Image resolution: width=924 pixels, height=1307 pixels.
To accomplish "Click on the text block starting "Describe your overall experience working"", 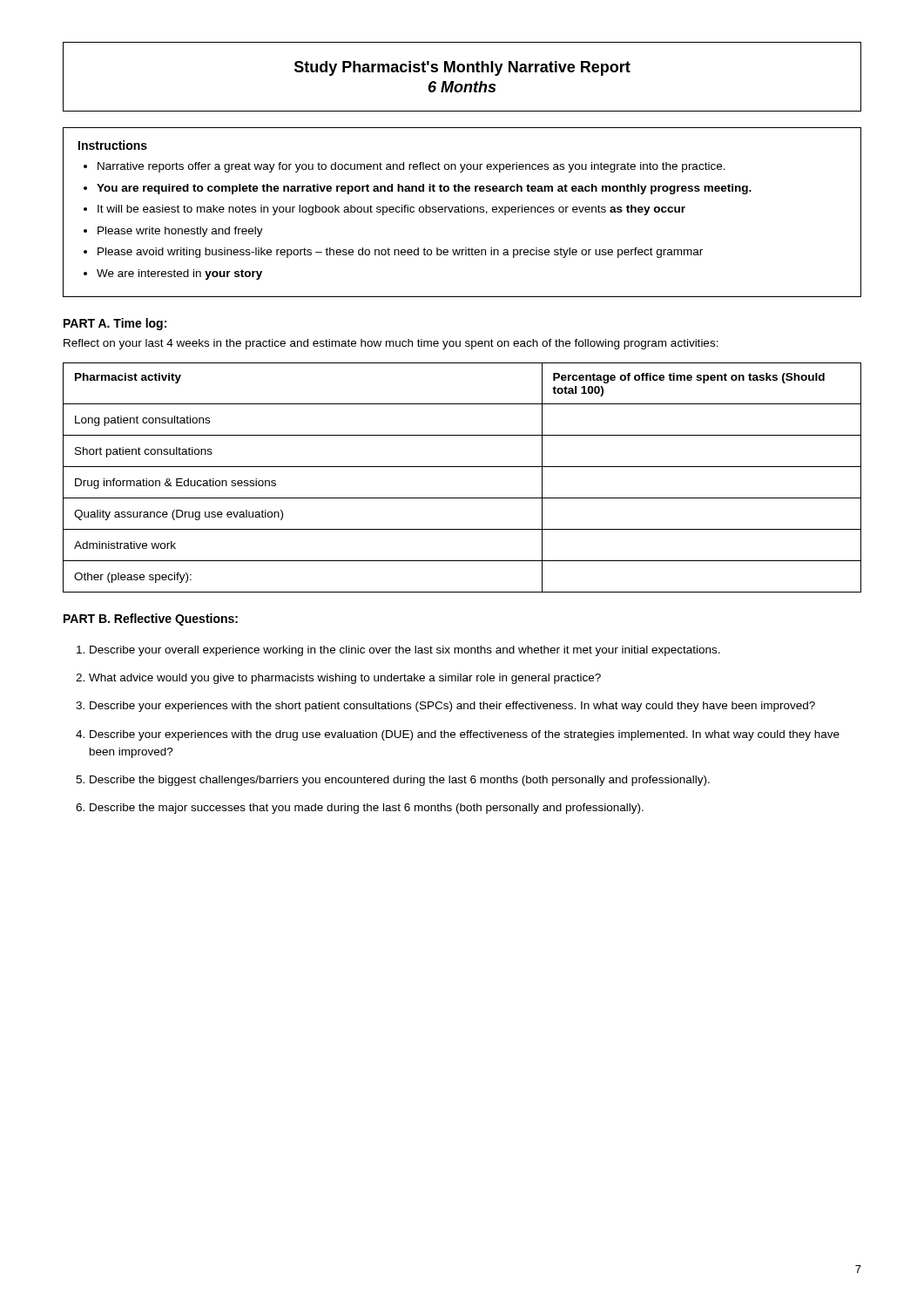I will click(x=405, y=650).
